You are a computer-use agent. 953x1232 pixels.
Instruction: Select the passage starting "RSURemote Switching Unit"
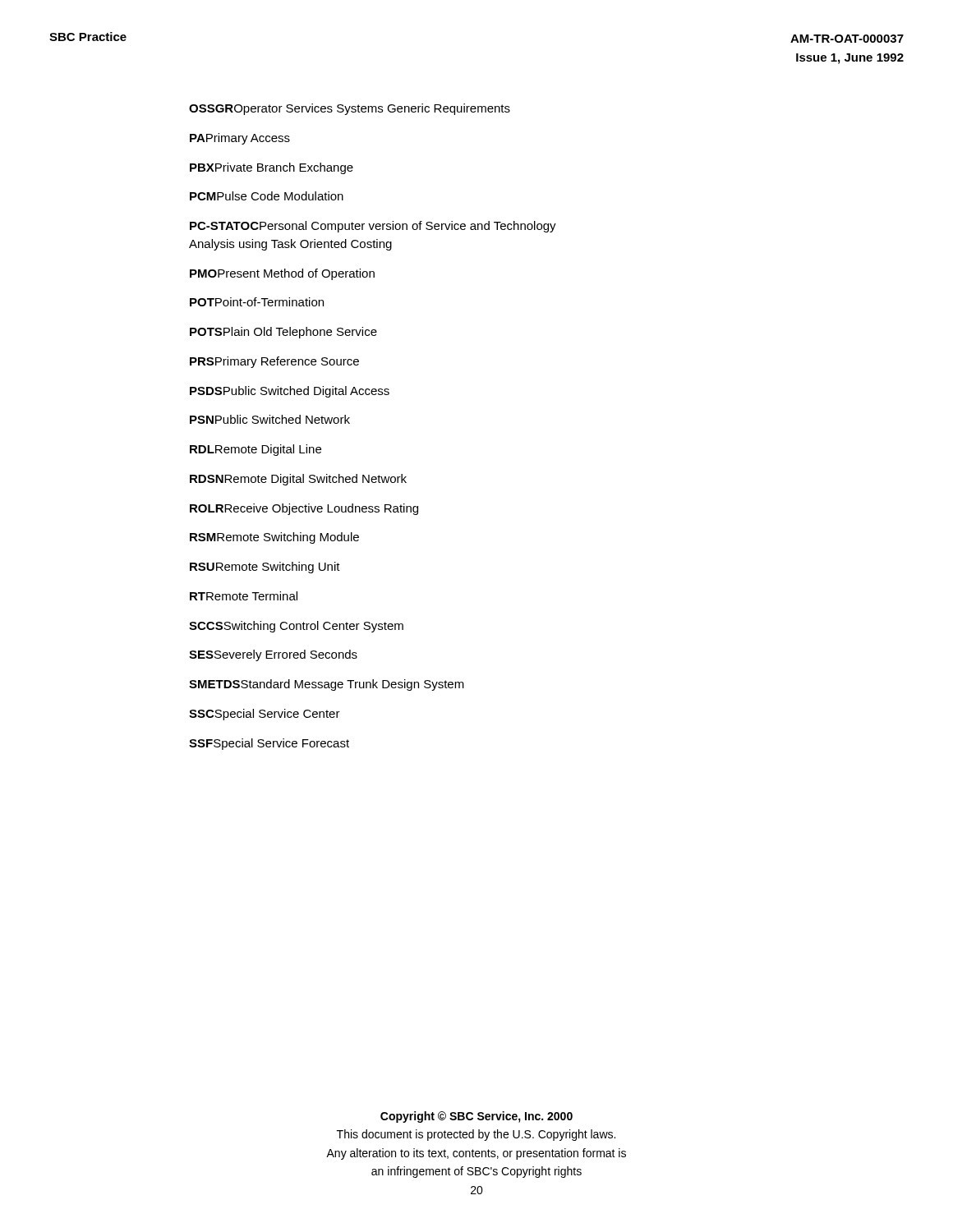[x=264, y=566]
